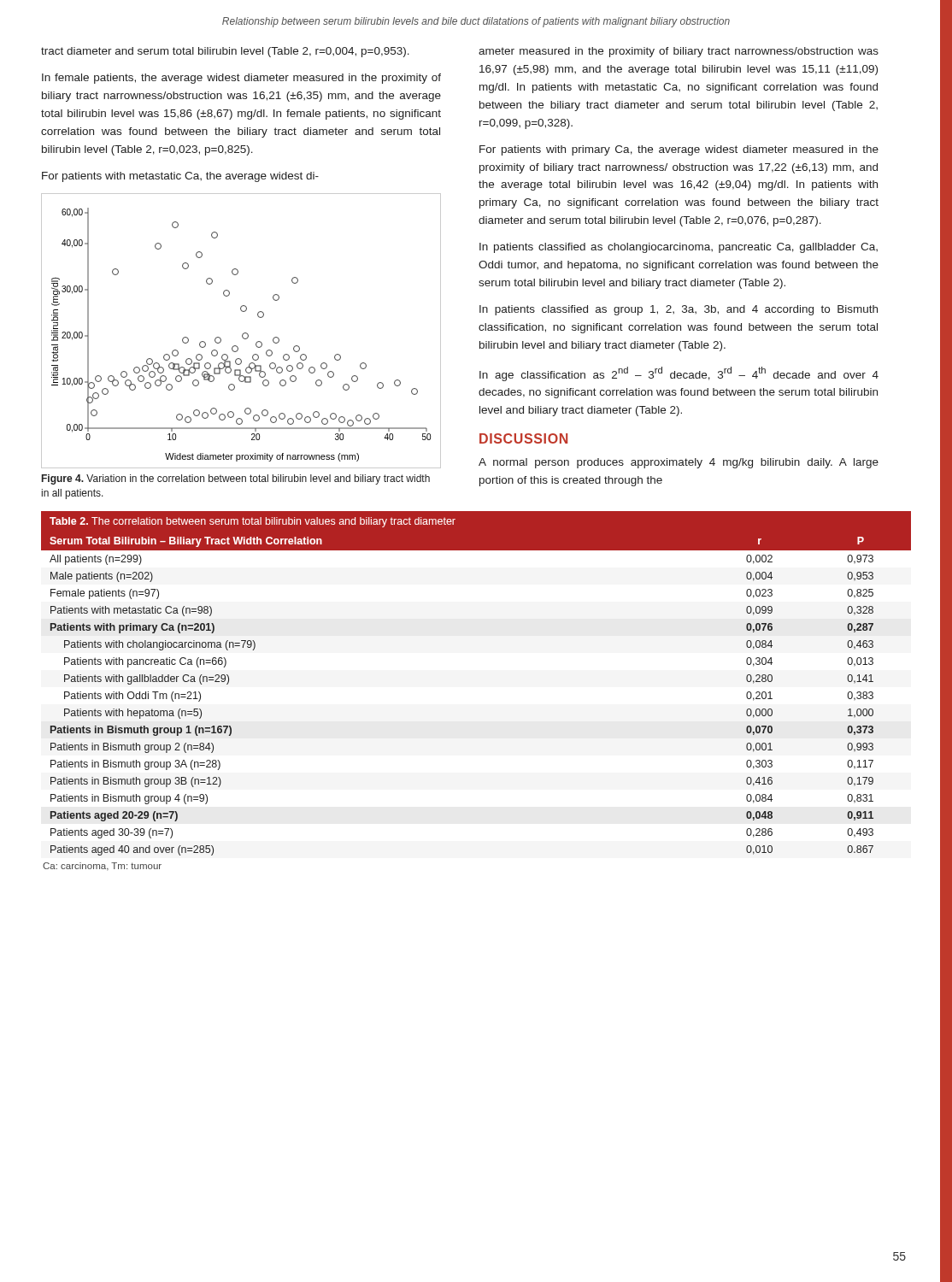
Task: Where is the caption that starts "Figure 4. Variation"?
Action: (x=236, y=486)
